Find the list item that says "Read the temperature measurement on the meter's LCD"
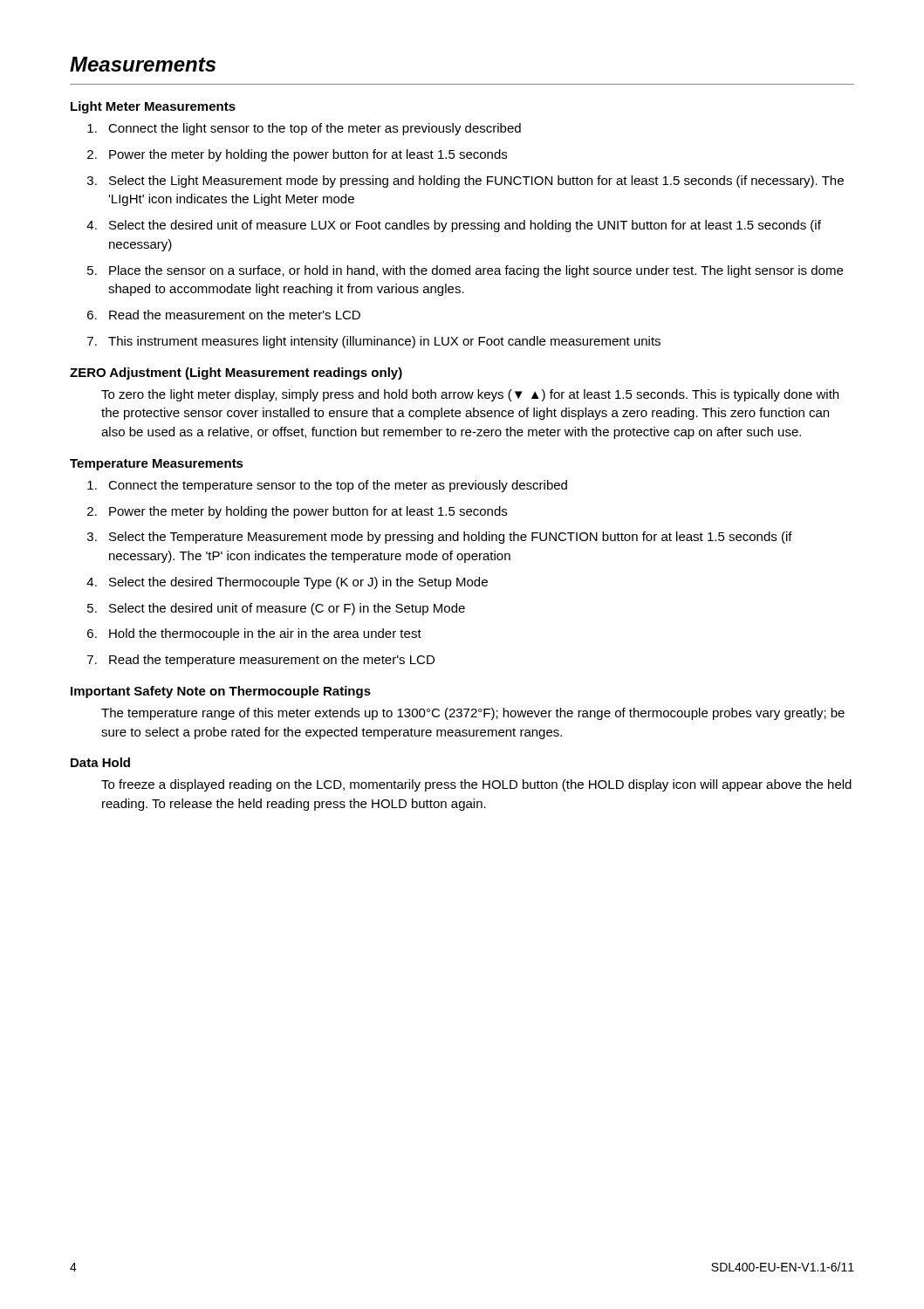The height and width of the screenshot is (1309, 924). tap(261, 661)
